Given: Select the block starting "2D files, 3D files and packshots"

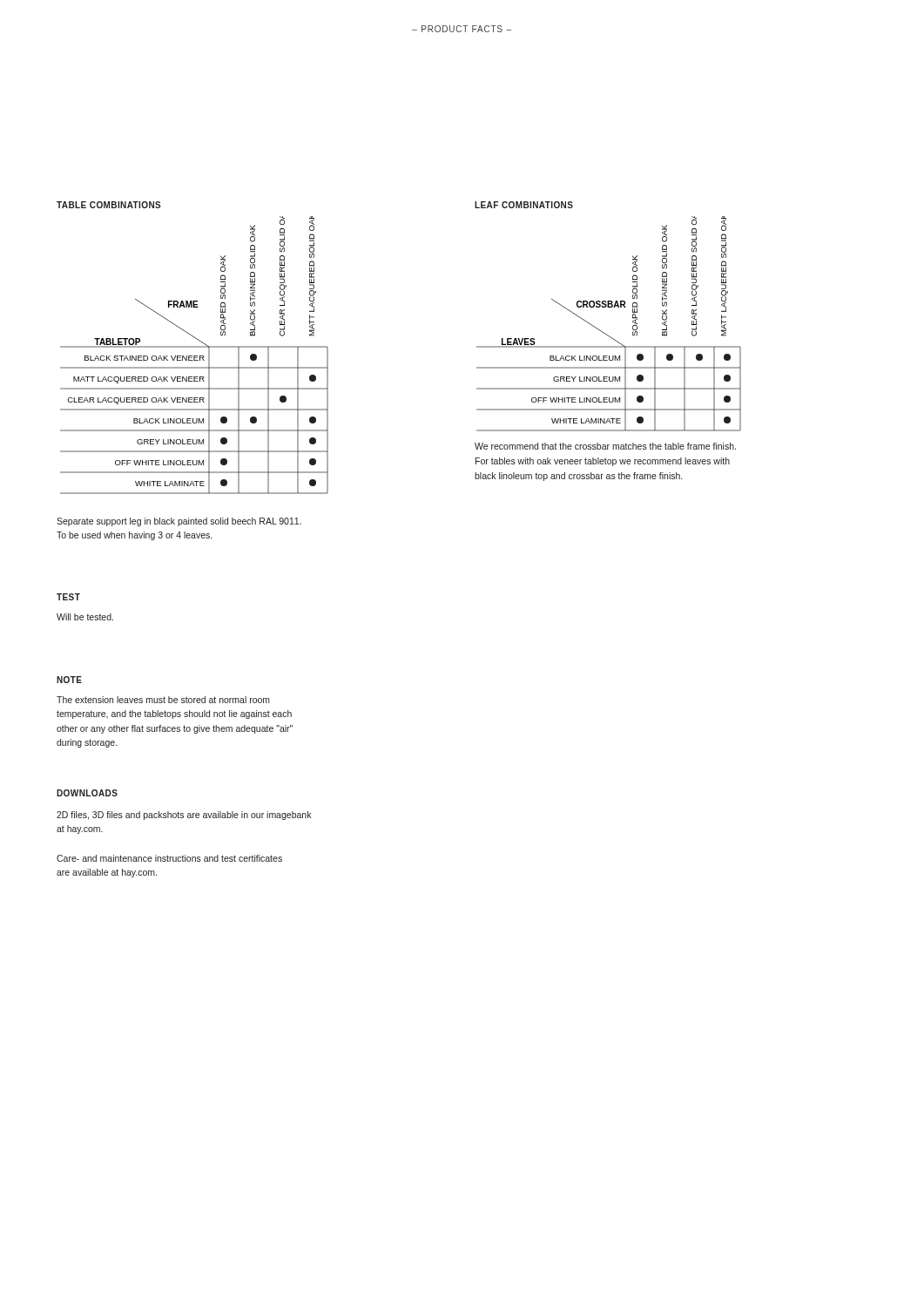Looking at the screenshot, I should (x=184, y=822).
